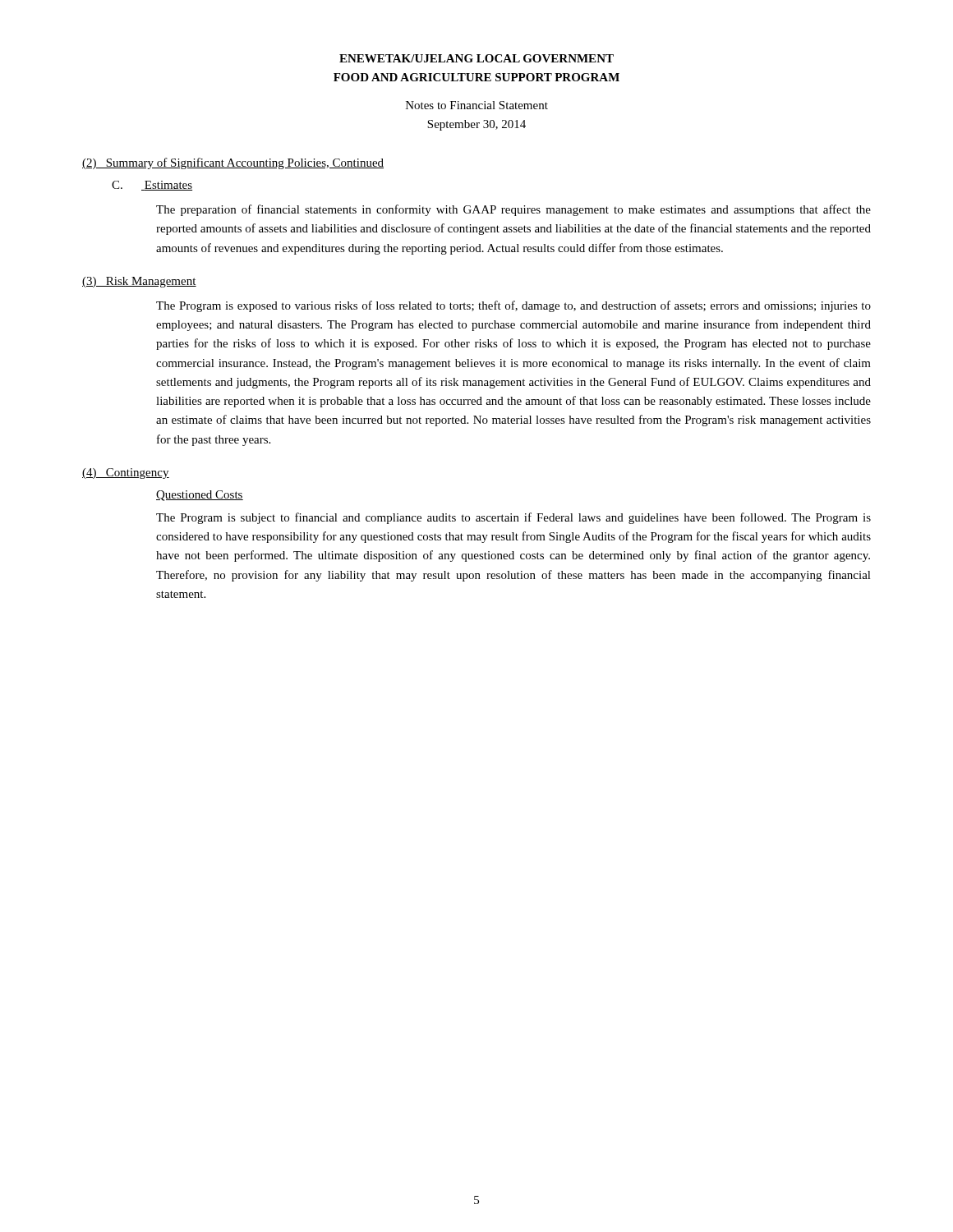Screen dimensions: 1232x953
Task: Locate the block of text that opens with "The preparation of financial statements in conformity with"
Action: [x=513, y=229]
